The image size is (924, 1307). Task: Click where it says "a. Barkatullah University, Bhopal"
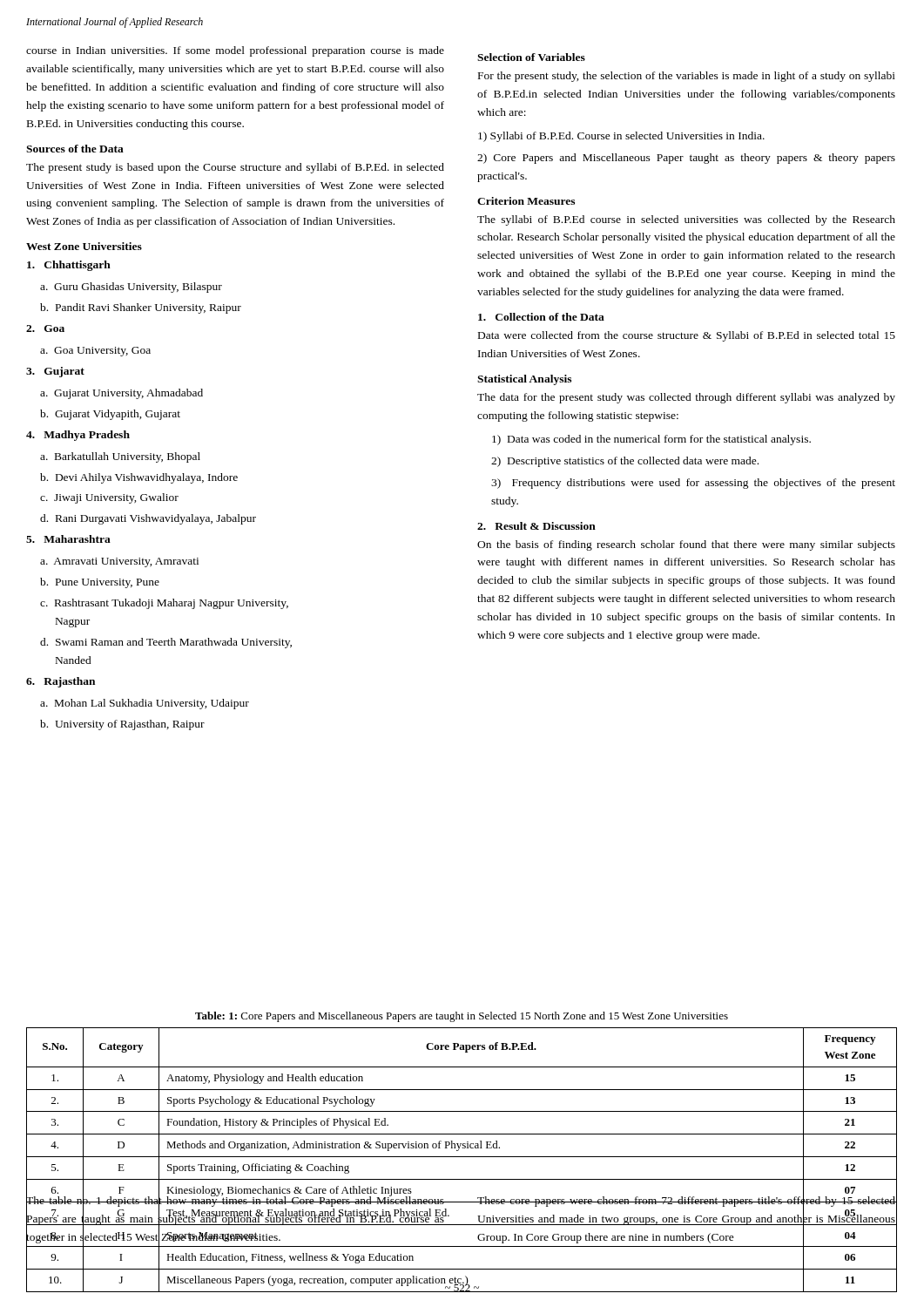(x=120, y=456)
